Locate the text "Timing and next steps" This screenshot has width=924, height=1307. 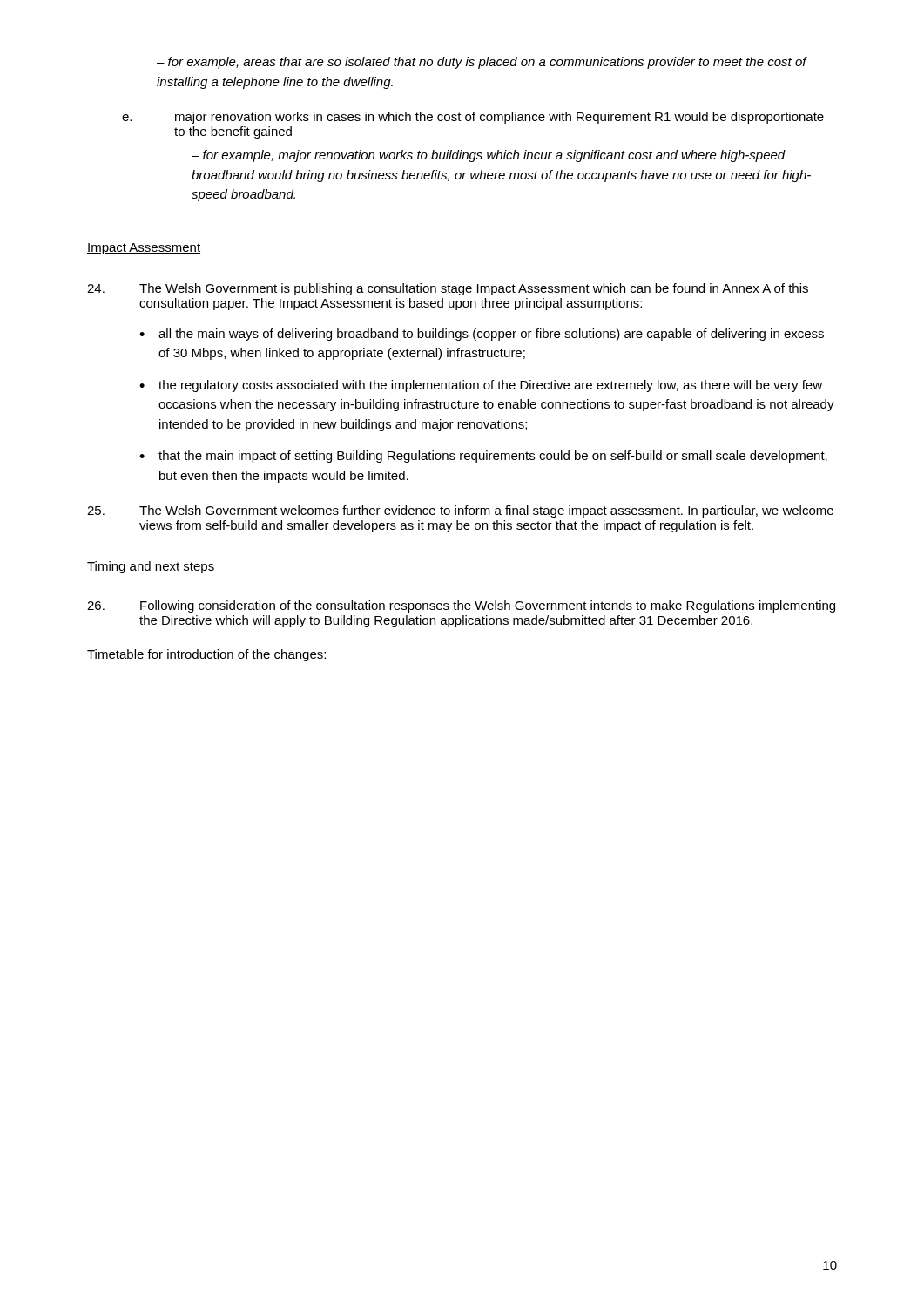click(x=151, y=566)
